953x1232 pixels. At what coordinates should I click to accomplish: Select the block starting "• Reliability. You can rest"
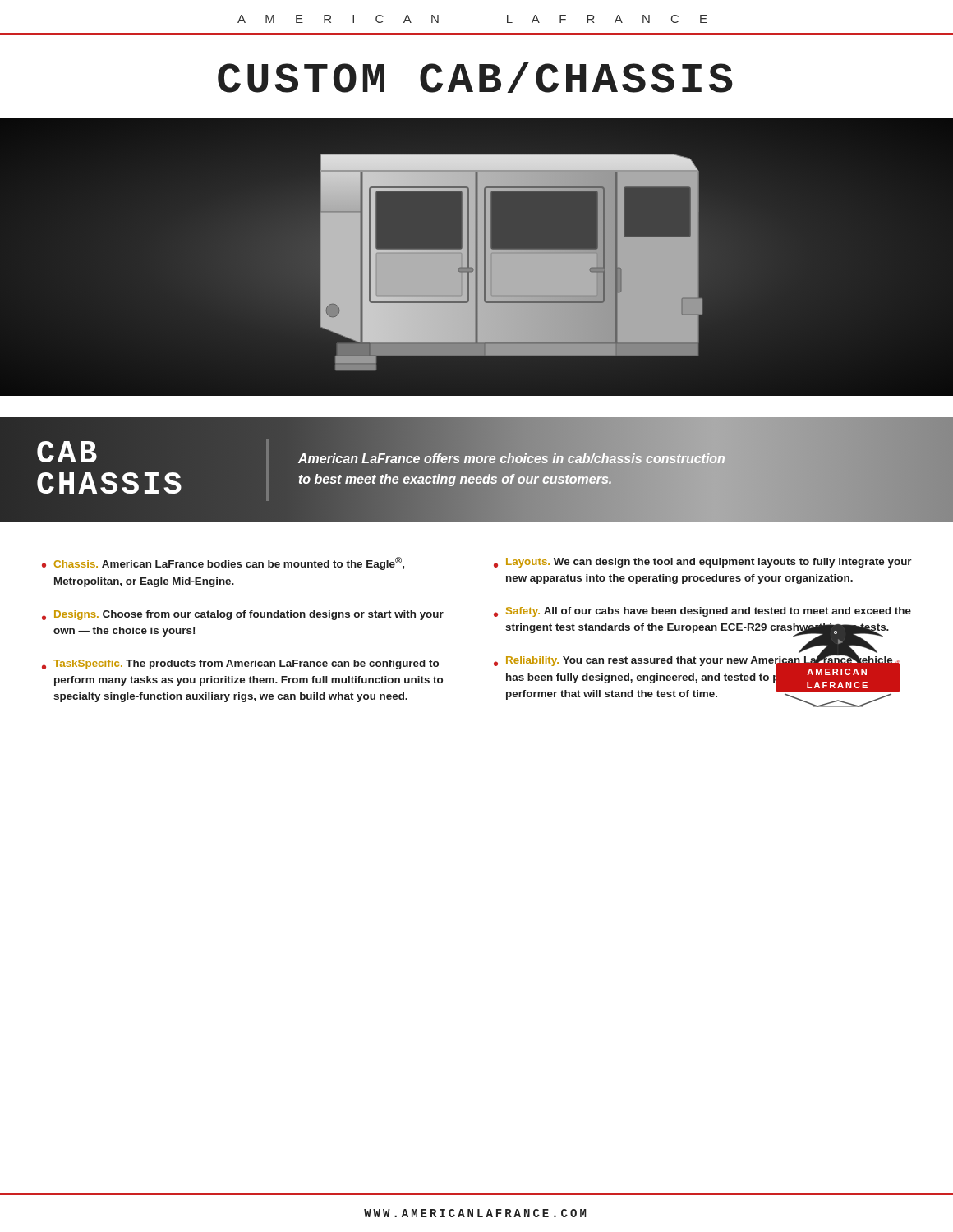[702, 677]
